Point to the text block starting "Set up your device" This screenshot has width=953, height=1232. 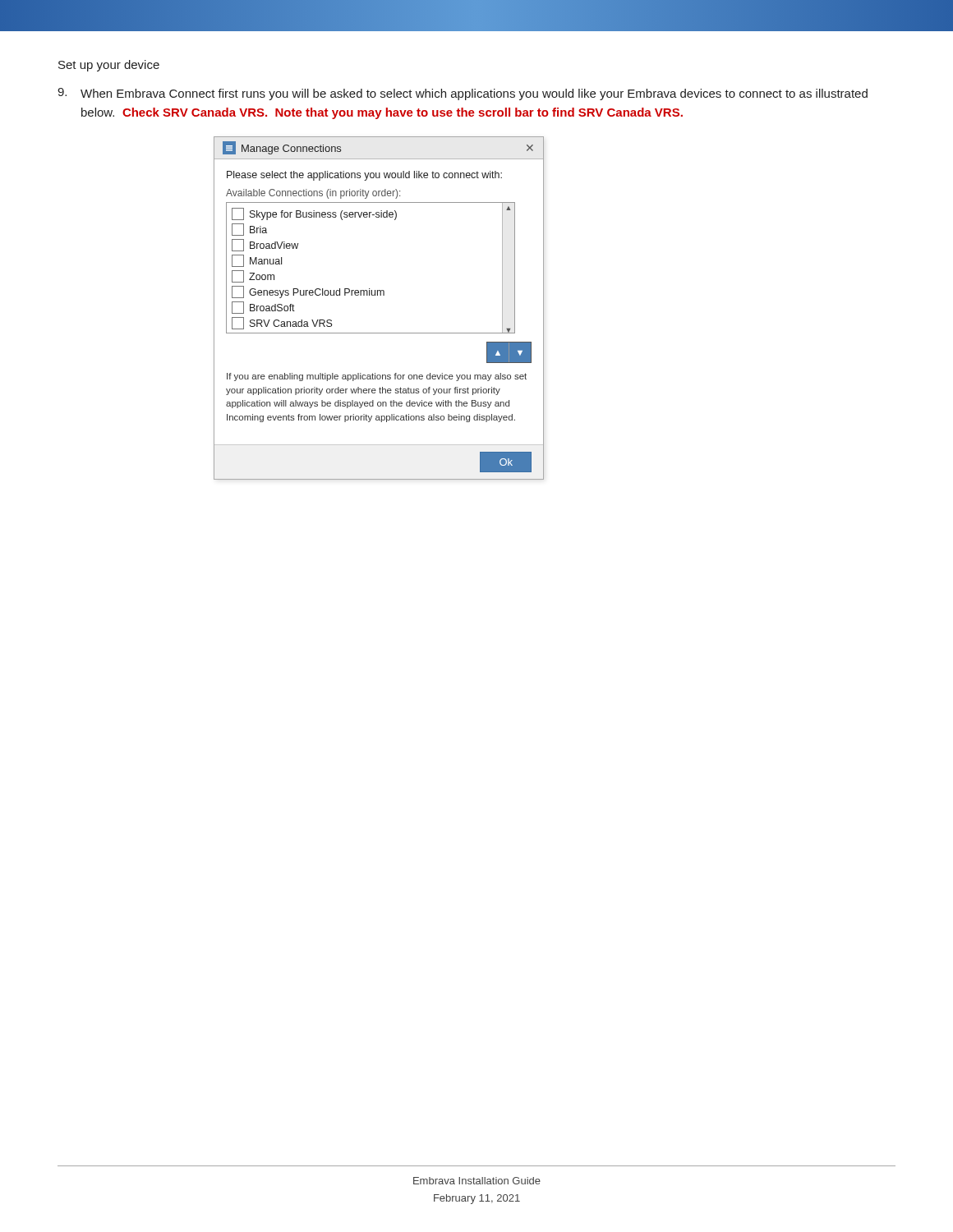[109, 64]
